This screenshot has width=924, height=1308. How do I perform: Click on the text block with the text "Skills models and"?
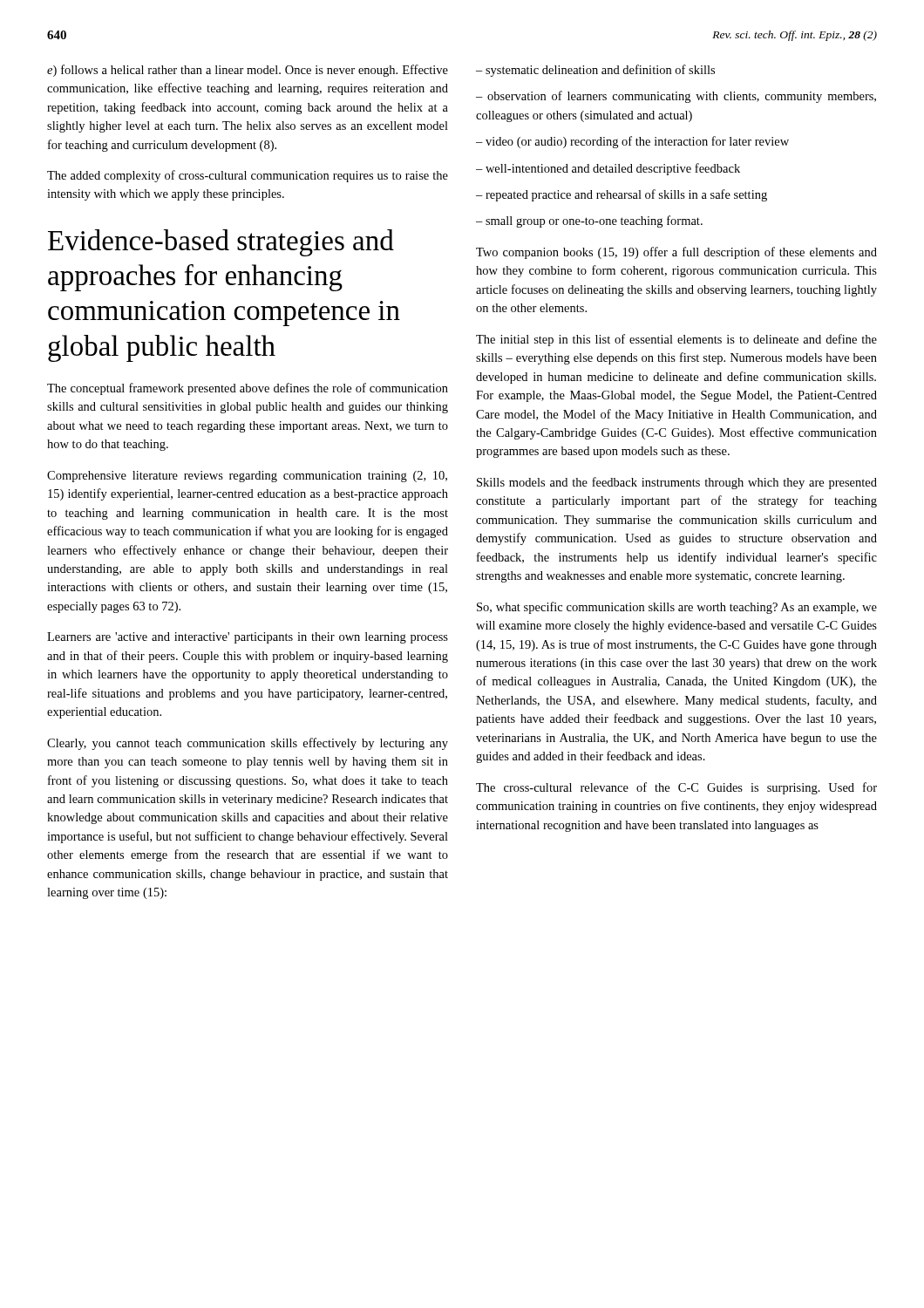[676, 529]
